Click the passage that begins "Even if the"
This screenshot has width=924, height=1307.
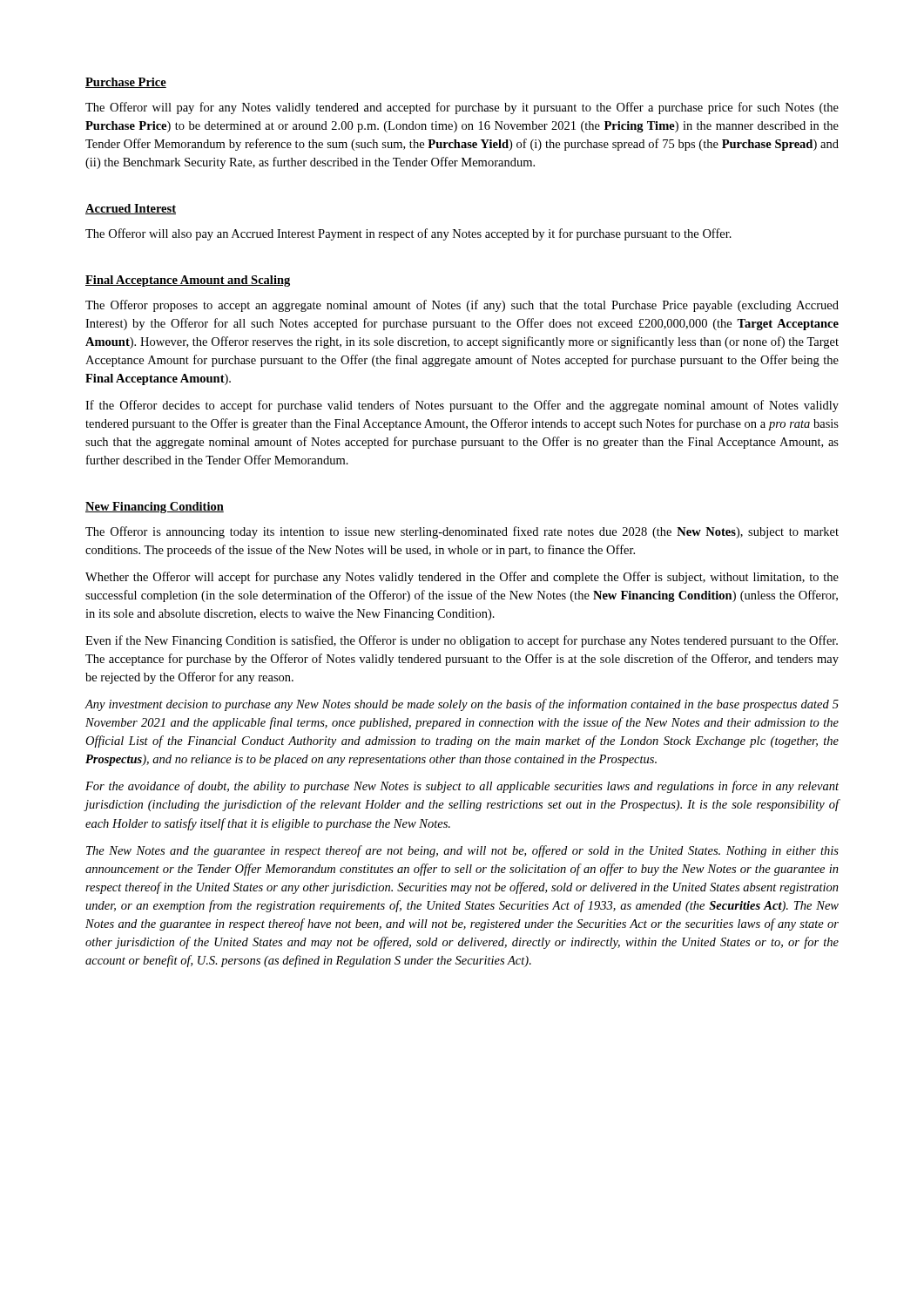coord(462,659)
